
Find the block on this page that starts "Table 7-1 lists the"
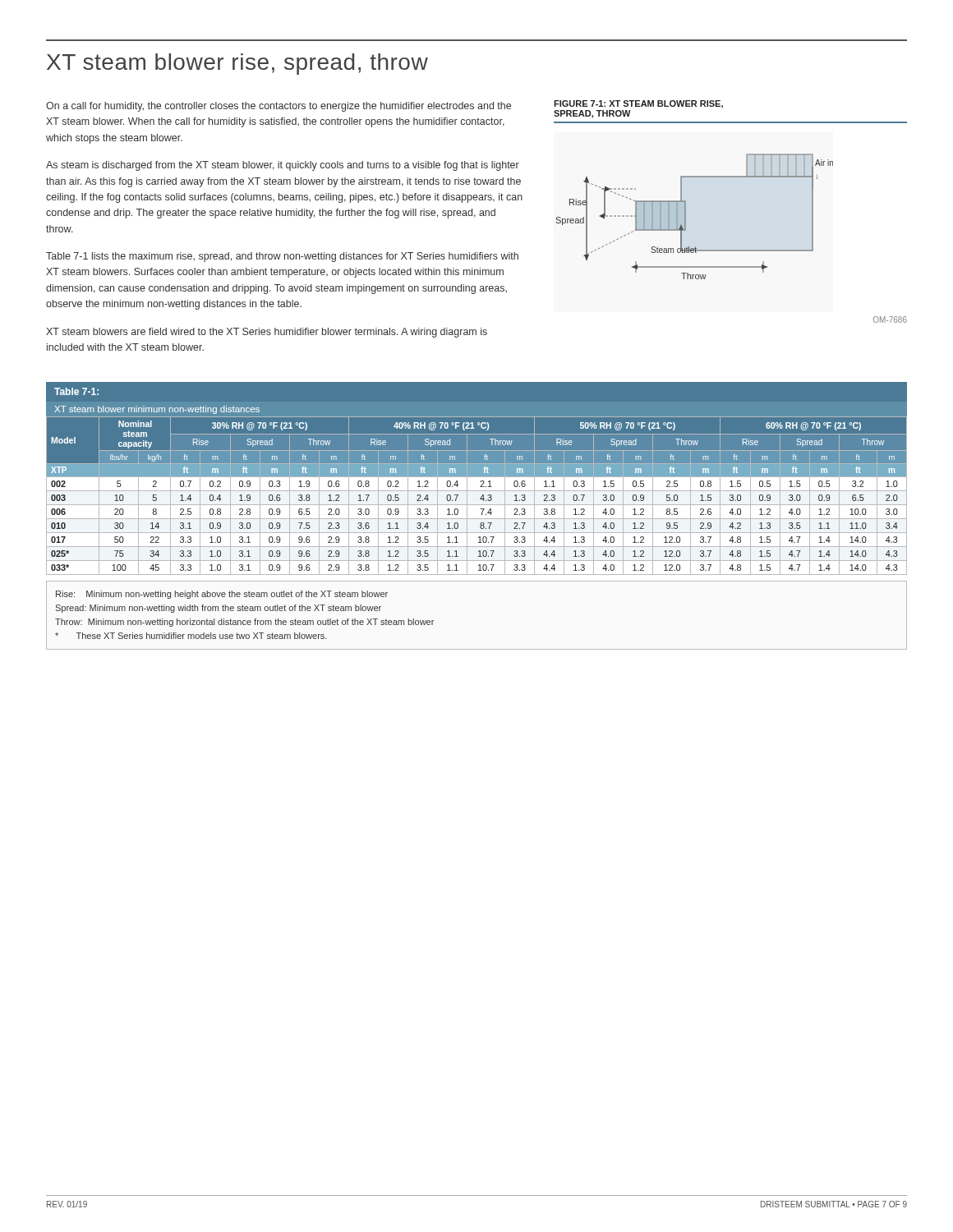tap(283, 280)
